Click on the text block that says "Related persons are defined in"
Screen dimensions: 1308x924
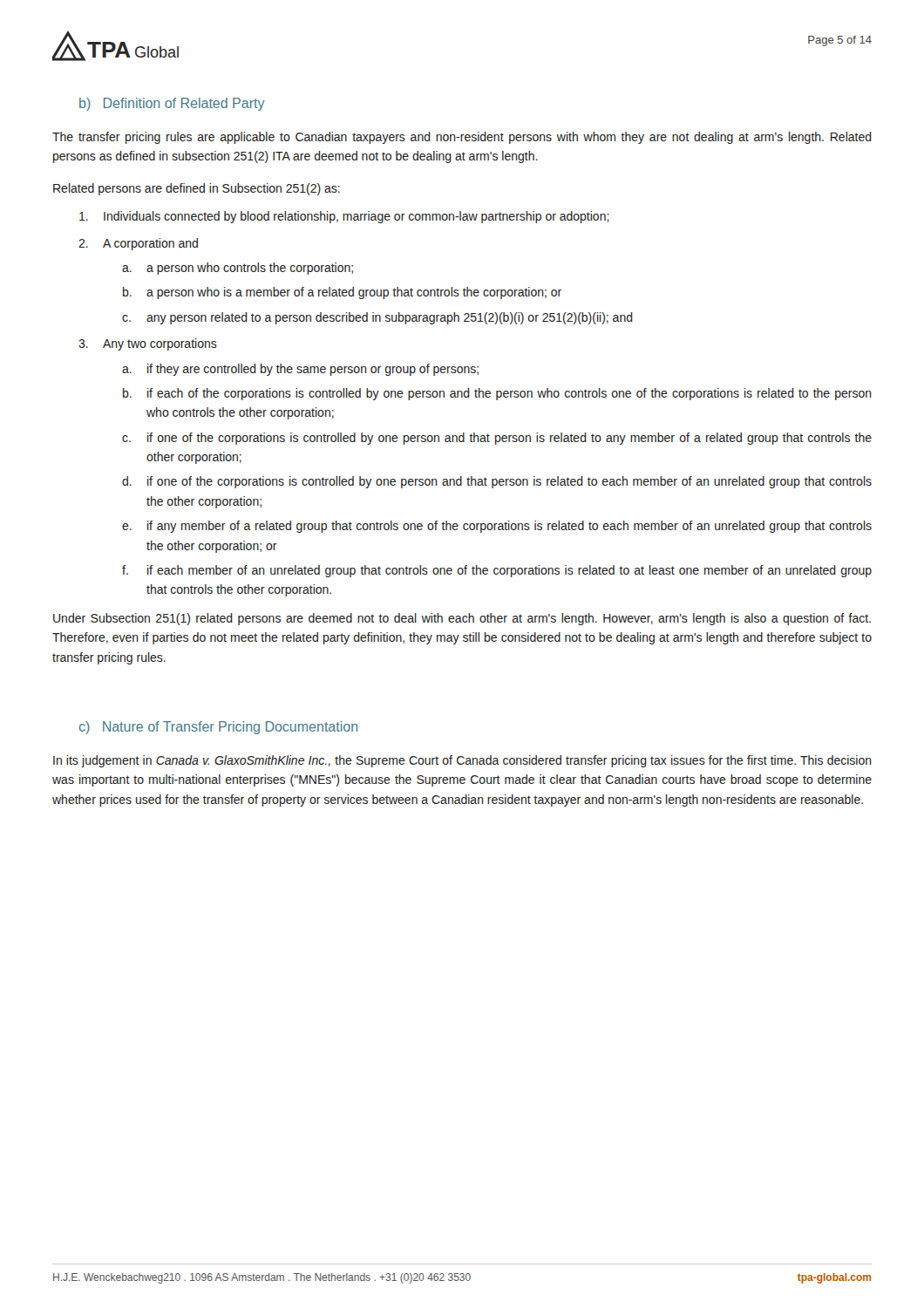(196, 188)
